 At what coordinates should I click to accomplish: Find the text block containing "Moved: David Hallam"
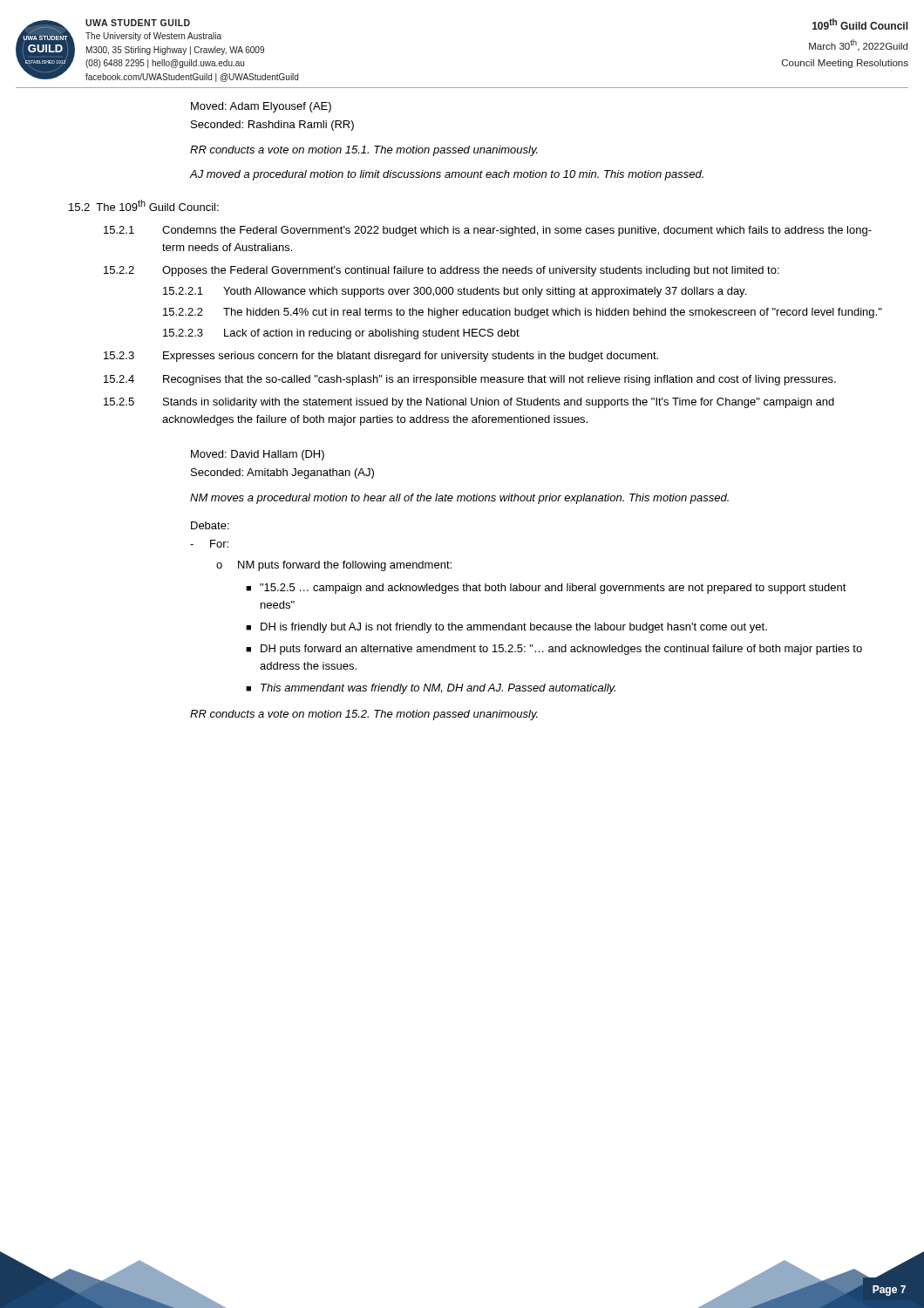[x=282, y=463]
